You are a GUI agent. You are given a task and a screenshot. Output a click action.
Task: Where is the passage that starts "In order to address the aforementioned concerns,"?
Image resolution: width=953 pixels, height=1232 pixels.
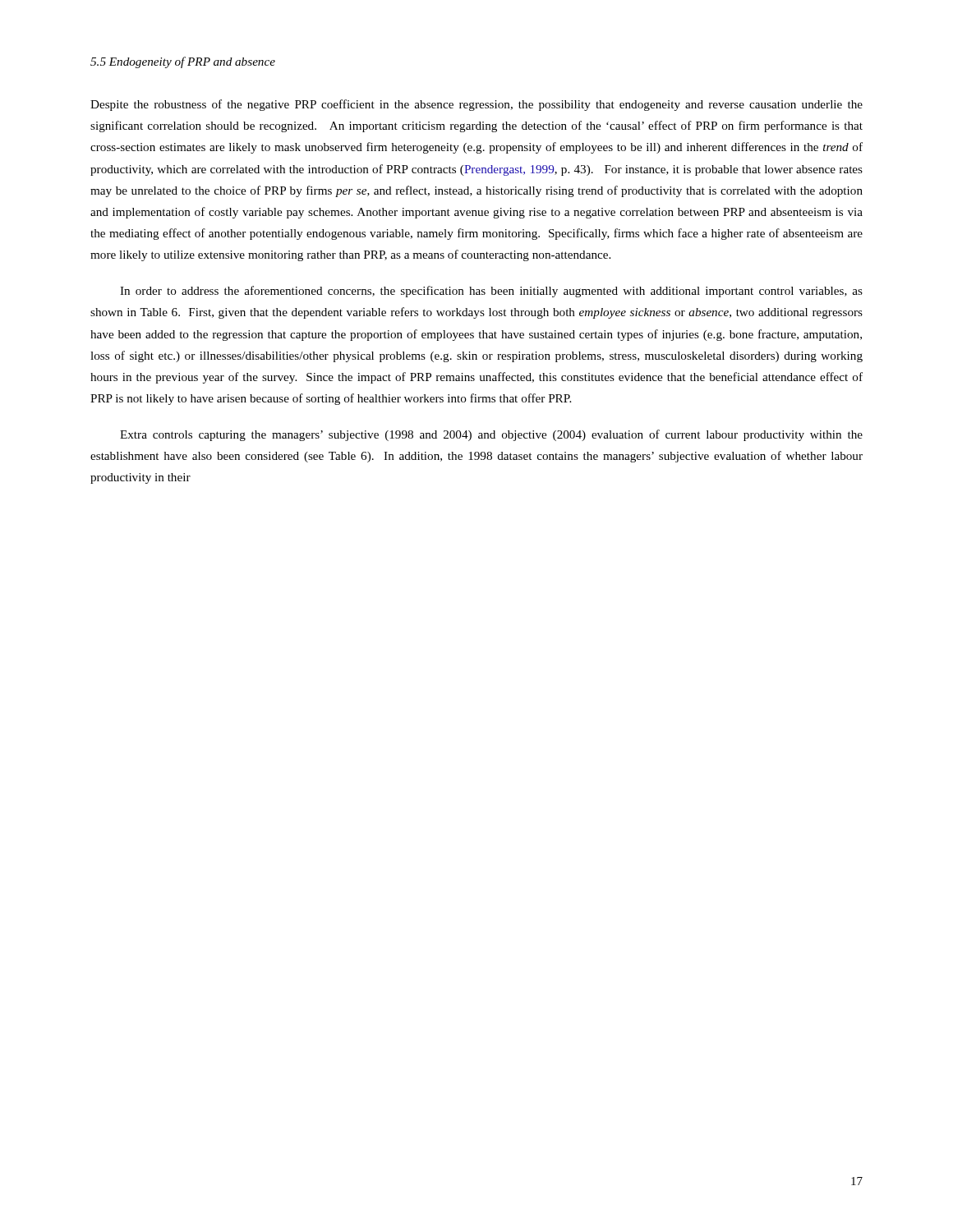pos(476,345)
